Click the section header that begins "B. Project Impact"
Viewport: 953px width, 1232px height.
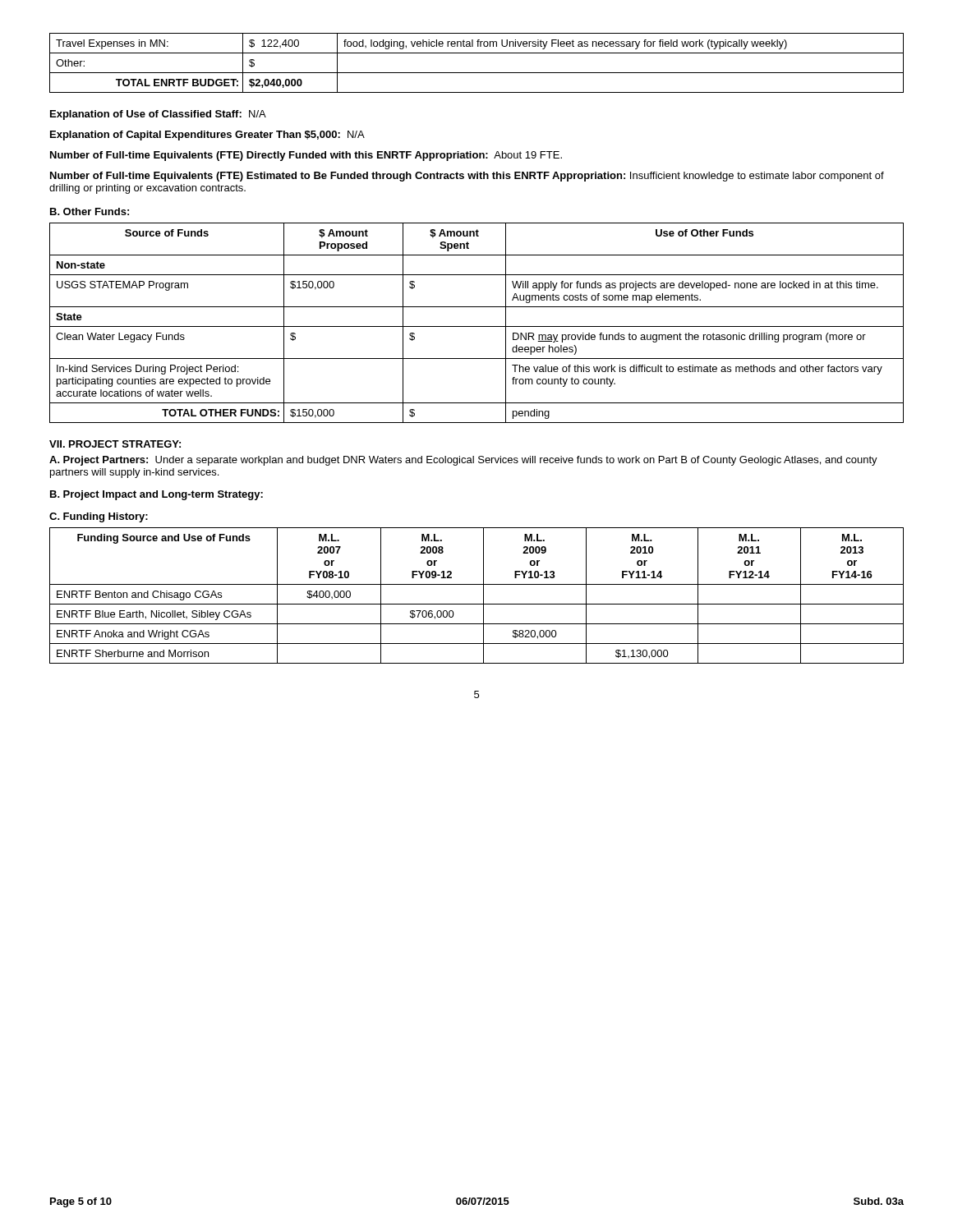pos(156,494)
